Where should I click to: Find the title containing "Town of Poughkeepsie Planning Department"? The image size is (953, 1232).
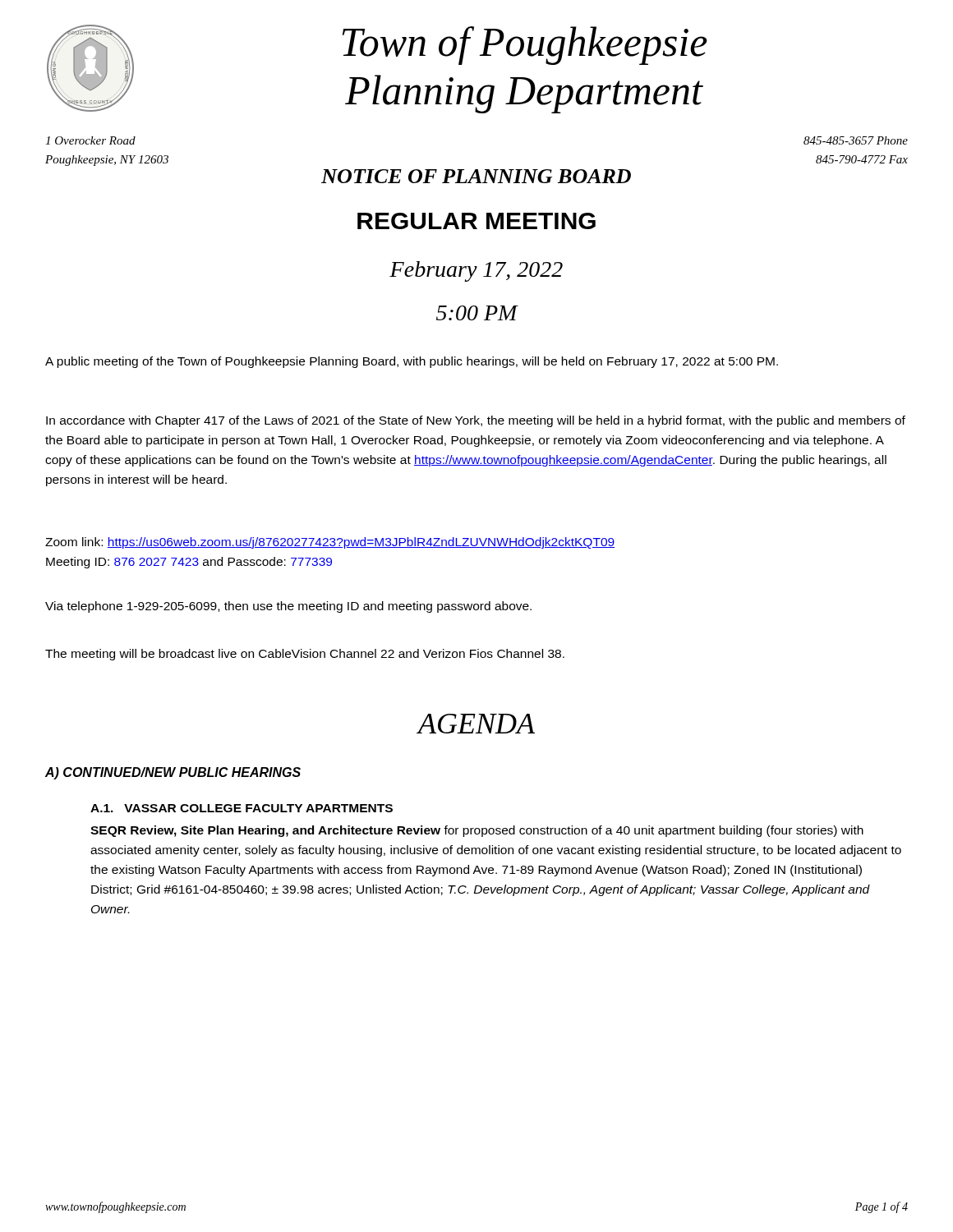(x=524, y=67)
